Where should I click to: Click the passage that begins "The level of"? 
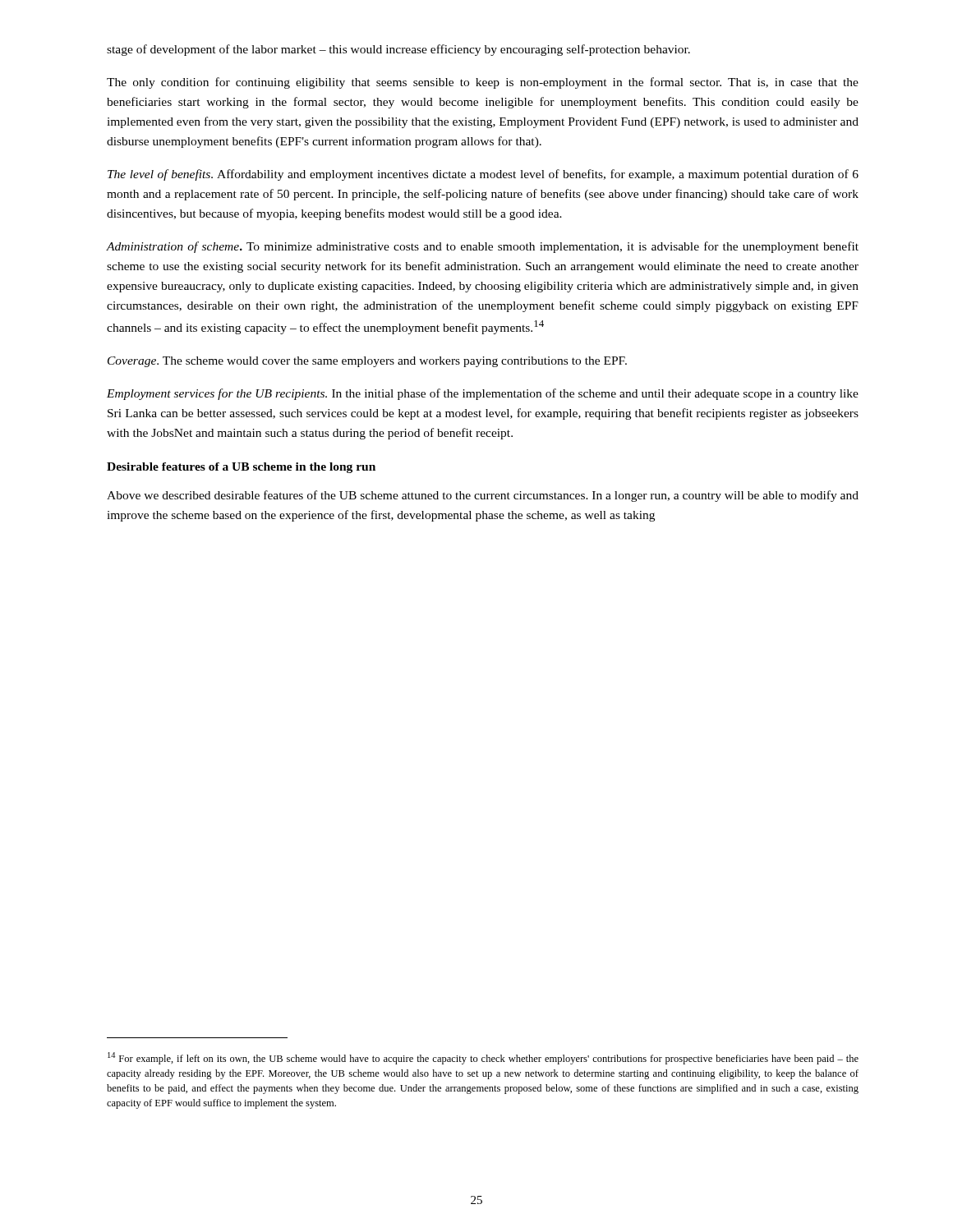pos(483,194)
